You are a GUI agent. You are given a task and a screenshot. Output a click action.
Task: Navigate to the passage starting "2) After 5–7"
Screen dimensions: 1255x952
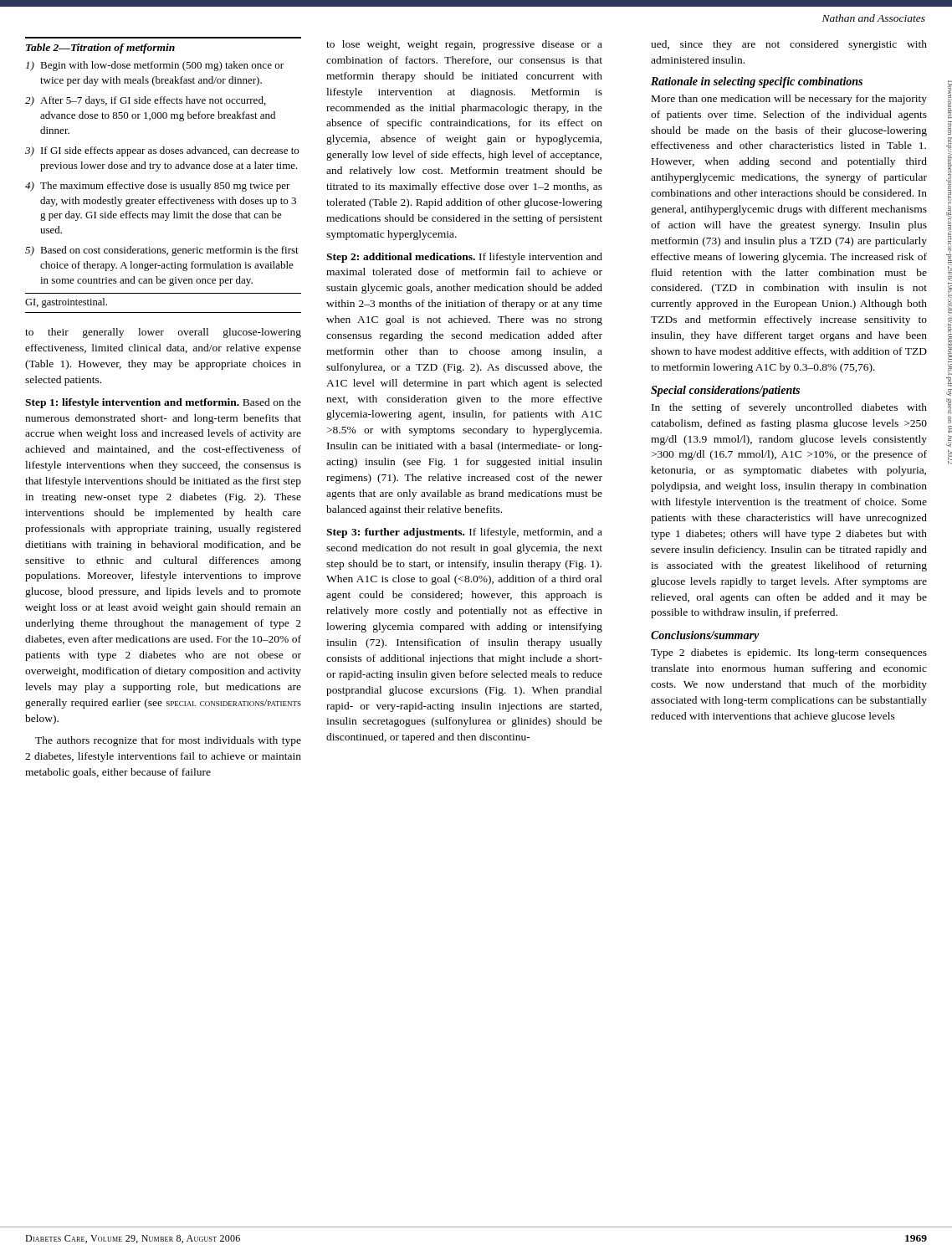tap(163, 115)
